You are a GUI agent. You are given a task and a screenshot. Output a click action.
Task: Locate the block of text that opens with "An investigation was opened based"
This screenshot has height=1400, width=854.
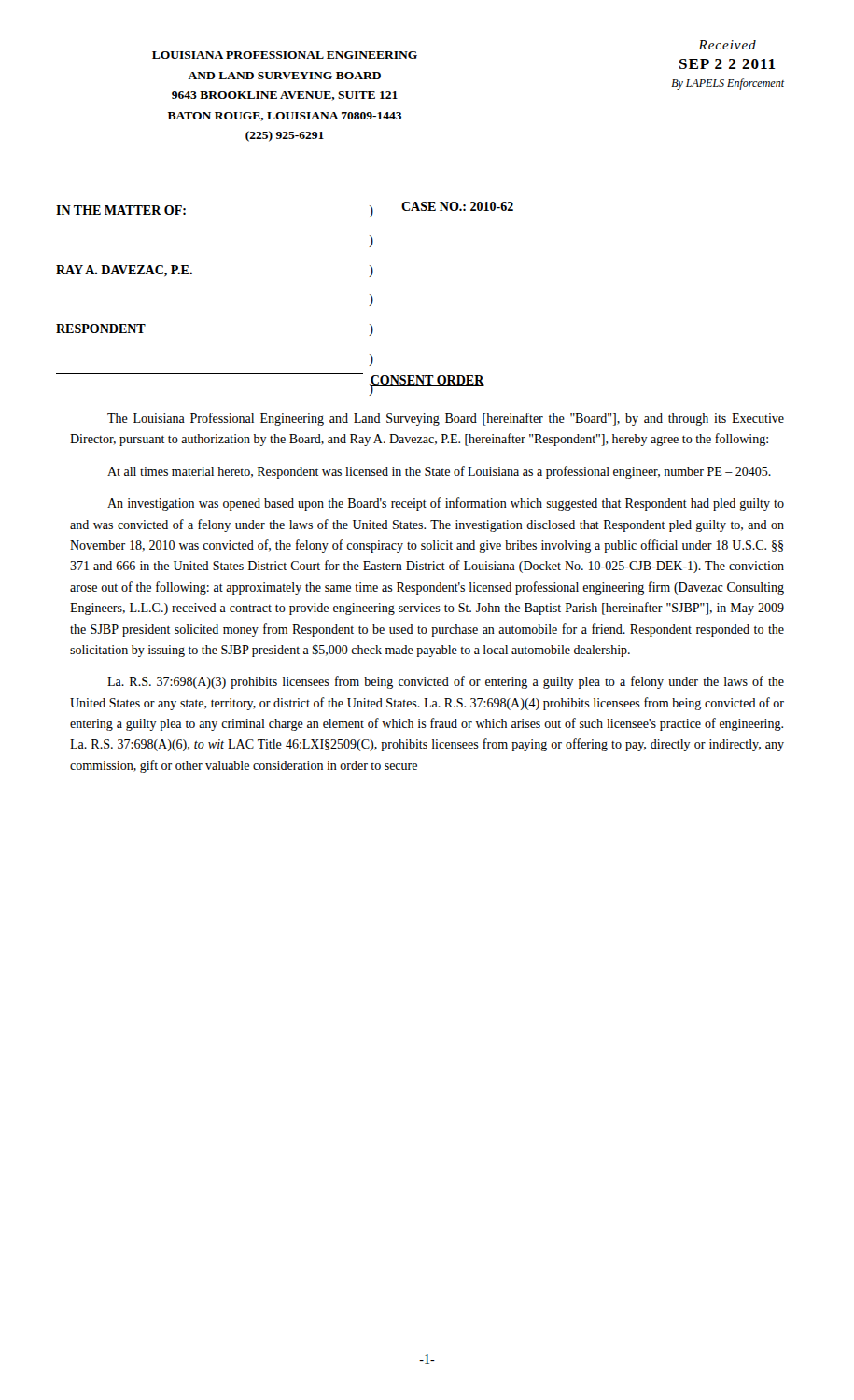(x=427, y=577)
